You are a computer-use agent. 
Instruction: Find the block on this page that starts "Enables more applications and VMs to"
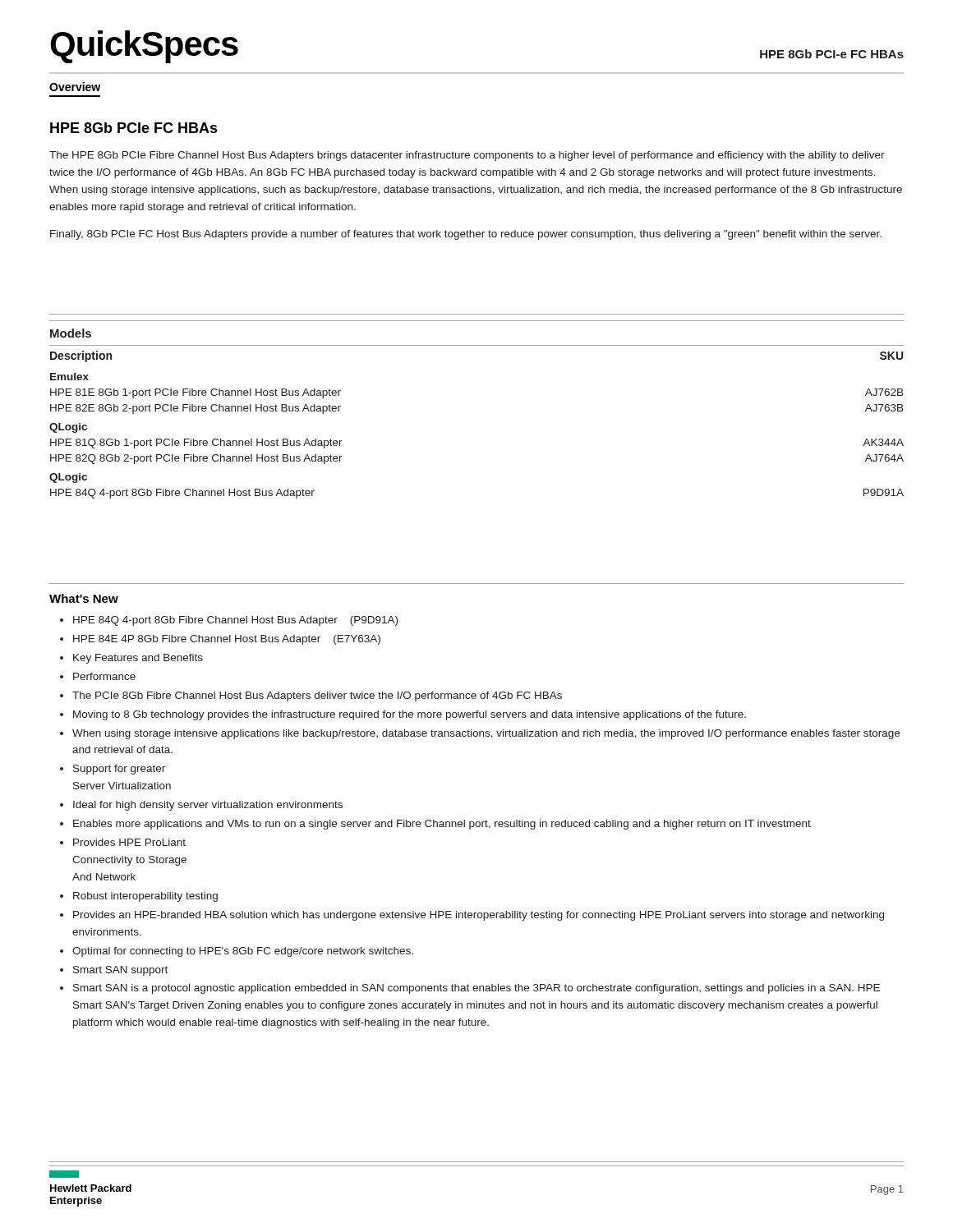pos(442,823)
